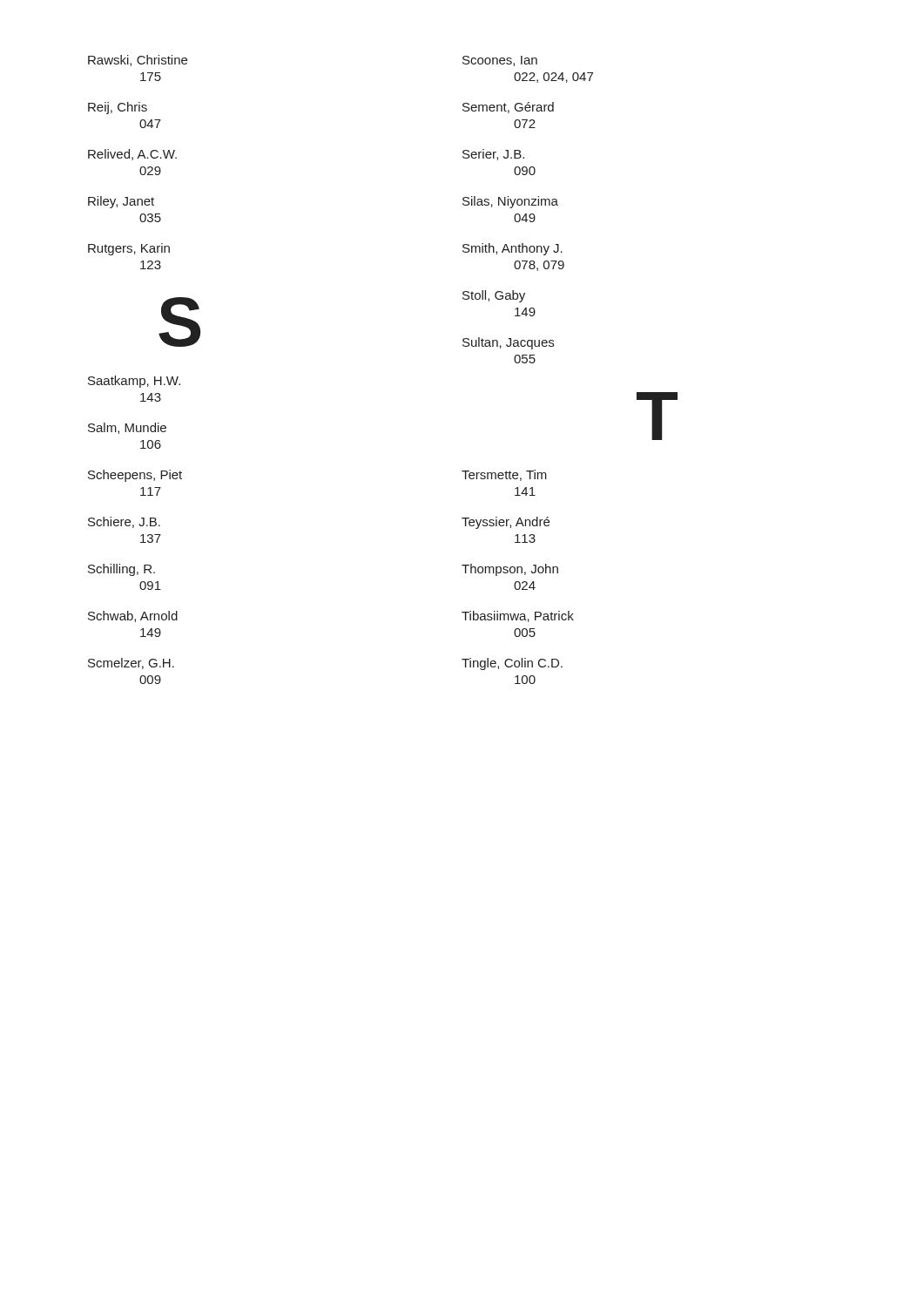Locate the list item that reads "Teyssier, André 113"
Screen dimensions: 1307x924
pyautogui.click(x=506, y=523)
